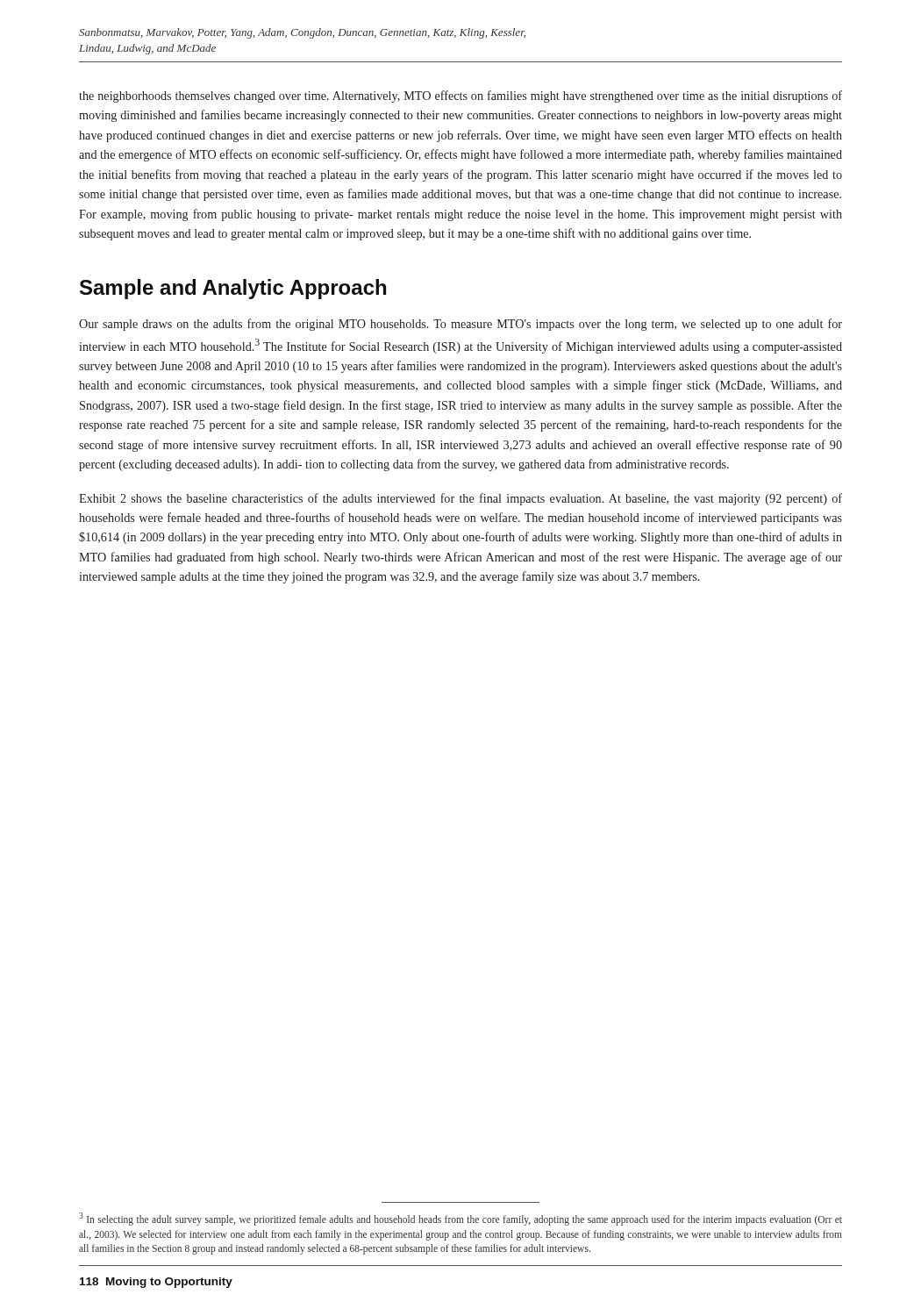The height and width of the screenshot is (1316, 921).
Task: Locate the text starting "Sample and Analytic Approach"
Action: pyautogui.click(x=233, y=287)
